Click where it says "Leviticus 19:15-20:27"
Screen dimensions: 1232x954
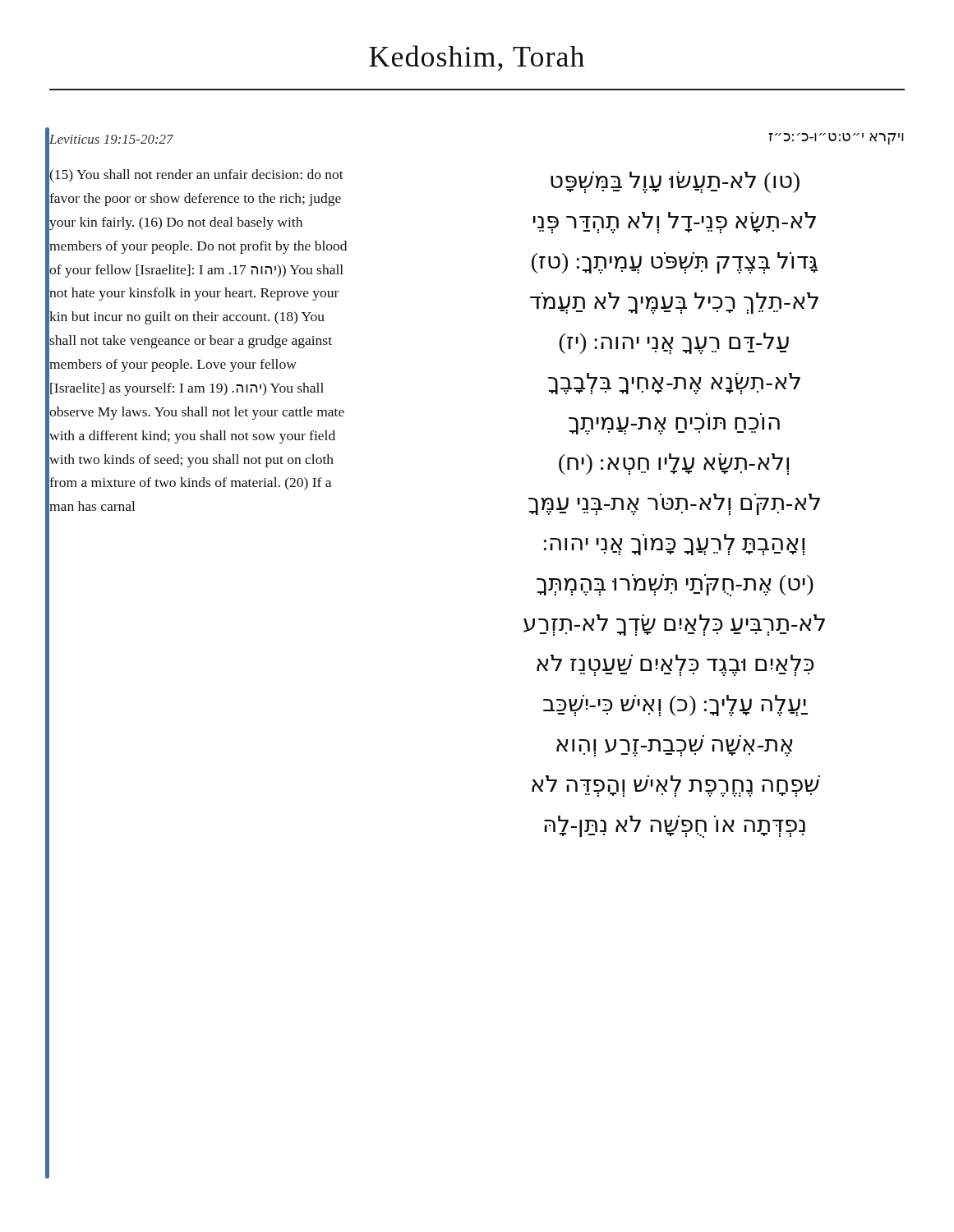[x=111, y=139]
